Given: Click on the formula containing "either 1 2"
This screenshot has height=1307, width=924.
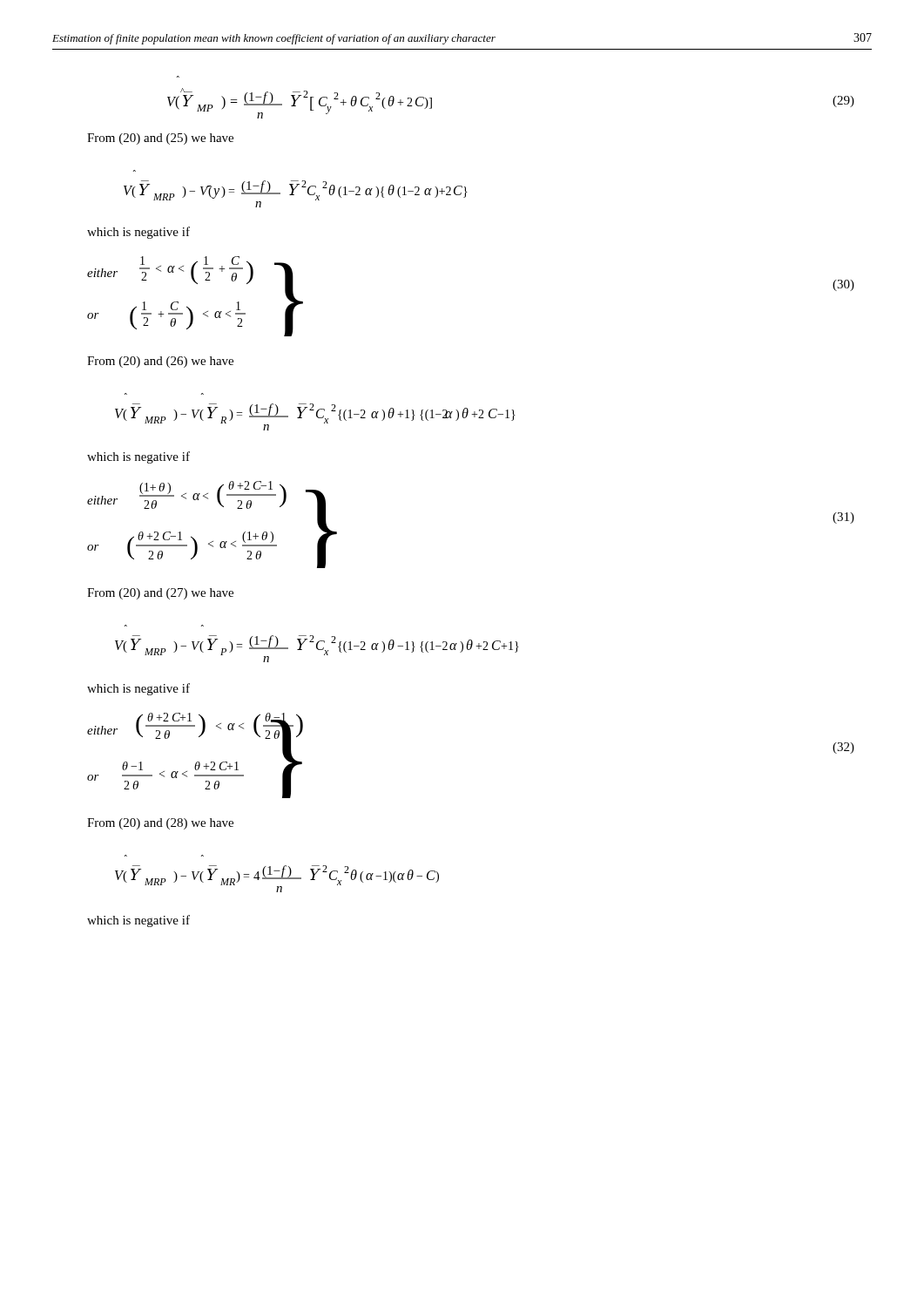Looking at the screenshot, I should tap(187, 306).
